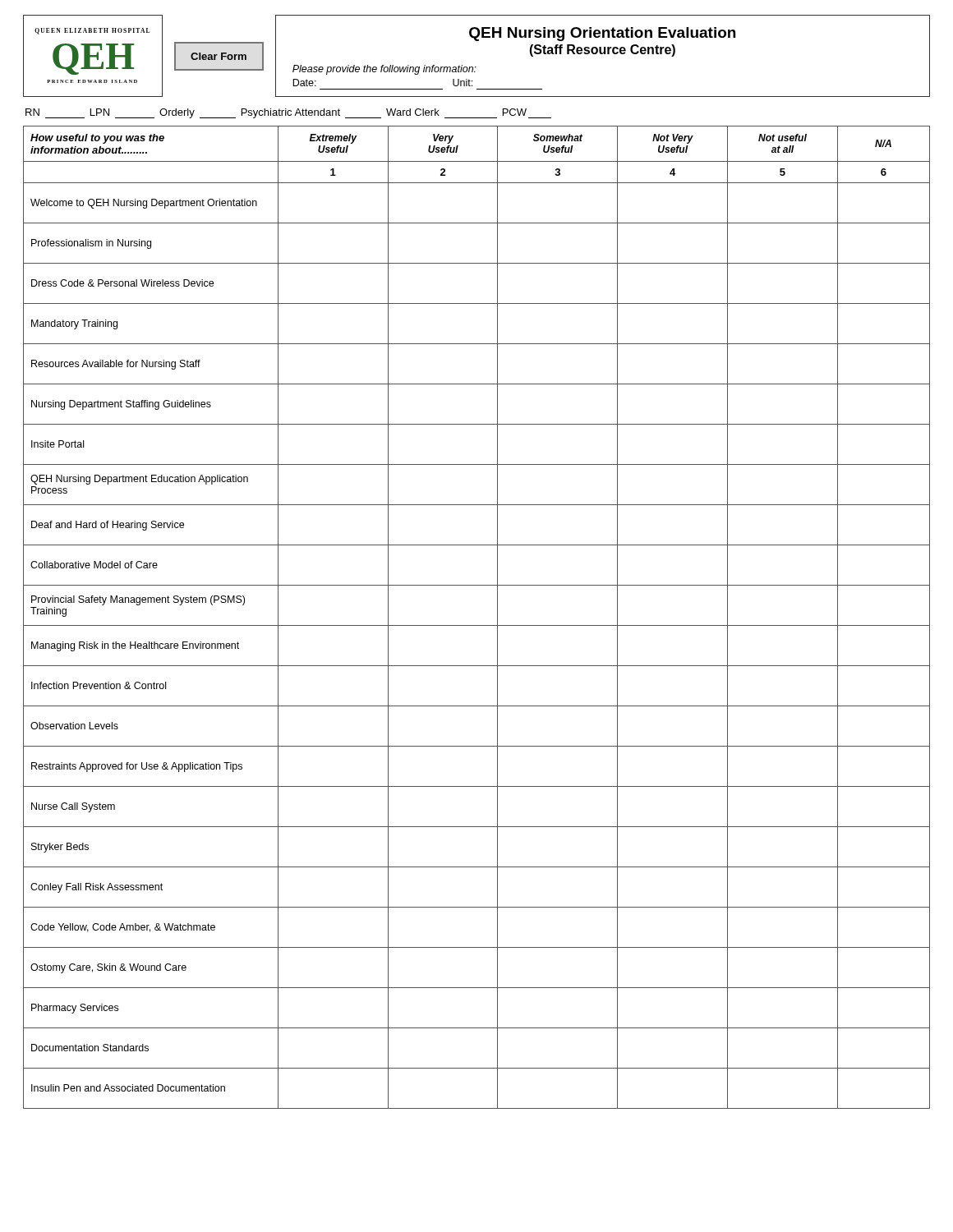Select the table that reads "Restraints Approved for Use &"
The width and height of the screenshot is (953, 1232).
(476, 617)
